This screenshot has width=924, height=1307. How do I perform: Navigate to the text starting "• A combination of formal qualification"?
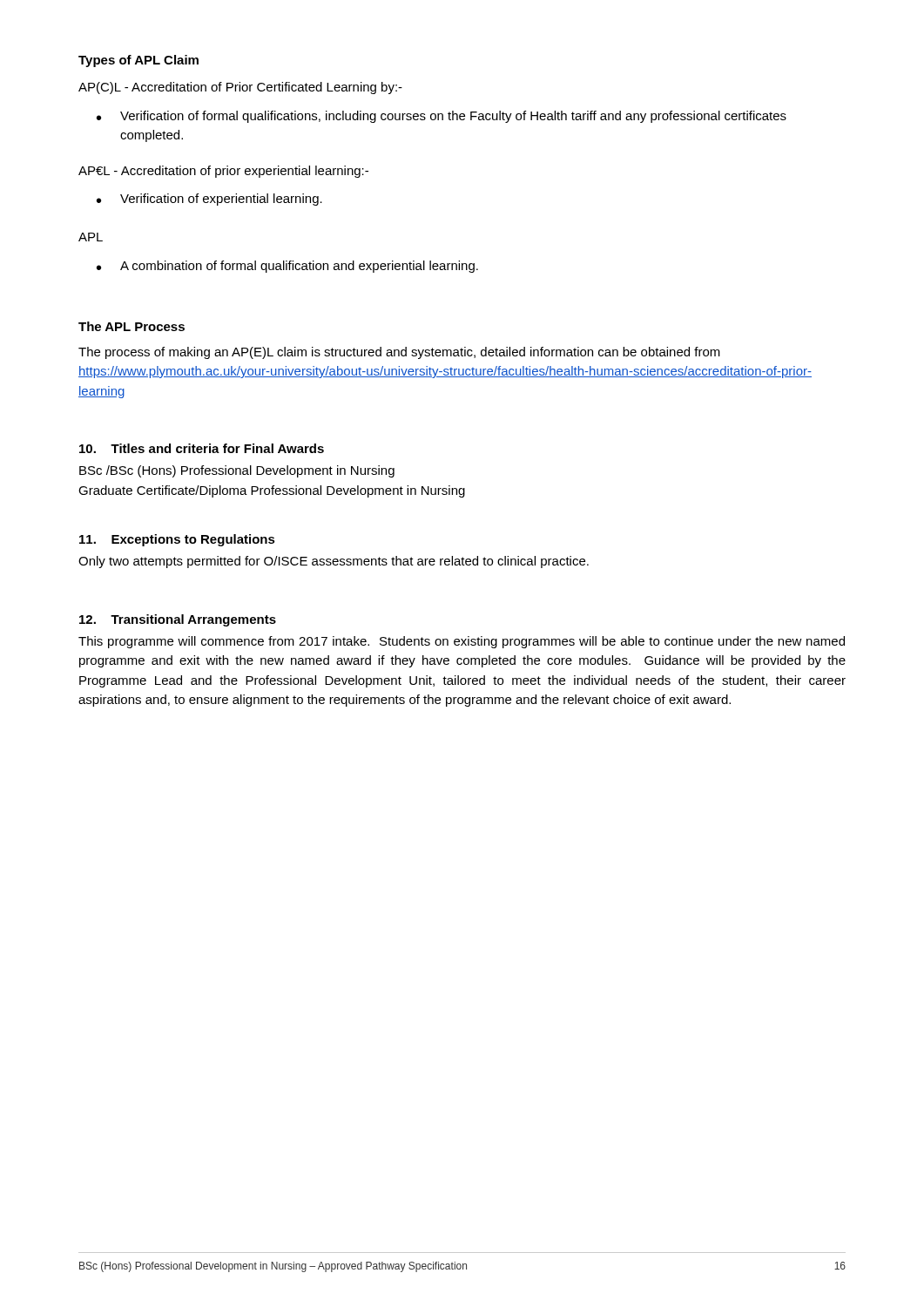tap(471, 267)
